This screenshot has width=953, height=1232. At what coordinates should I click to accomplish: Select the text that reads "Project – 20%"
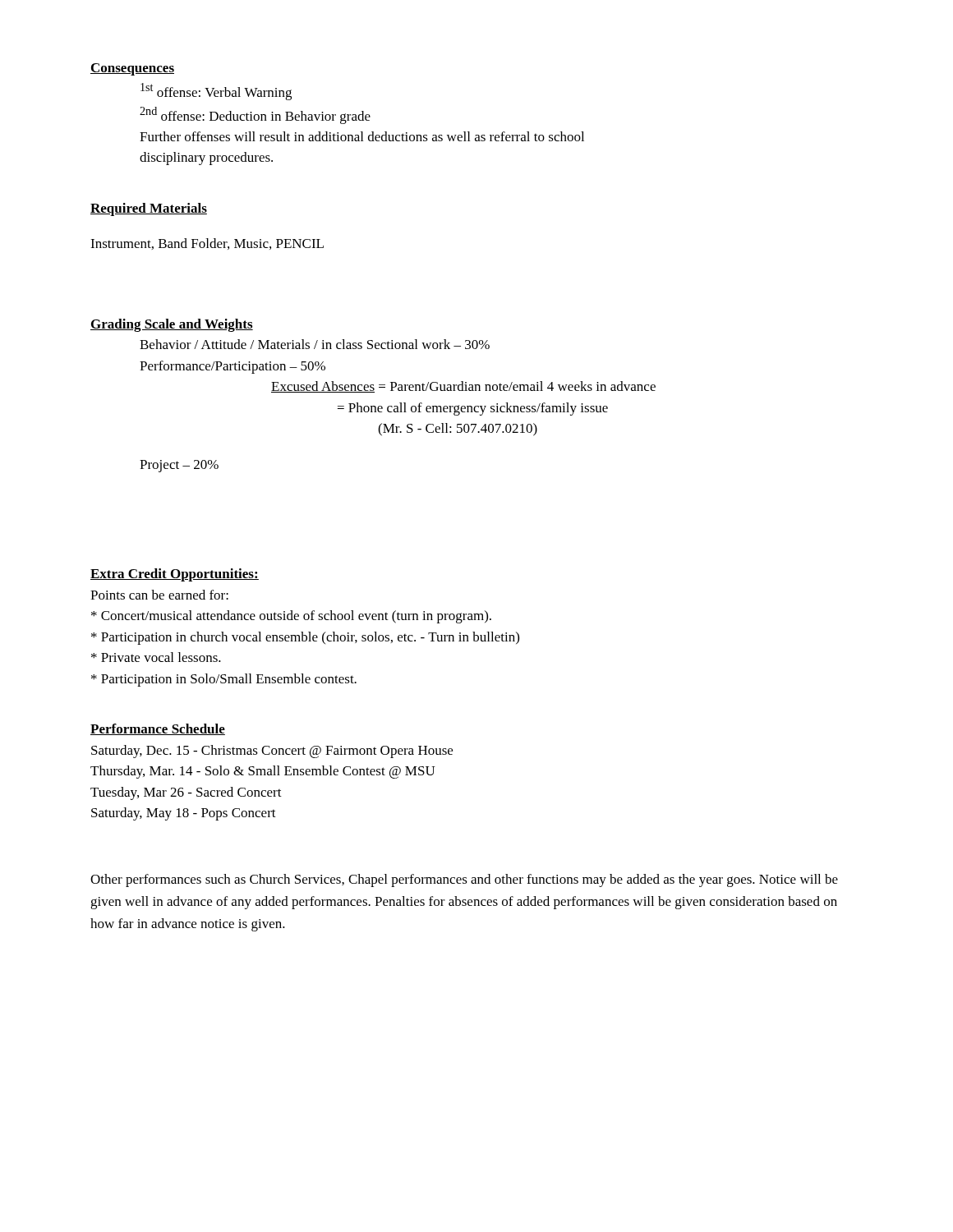[x=179, y=464]
